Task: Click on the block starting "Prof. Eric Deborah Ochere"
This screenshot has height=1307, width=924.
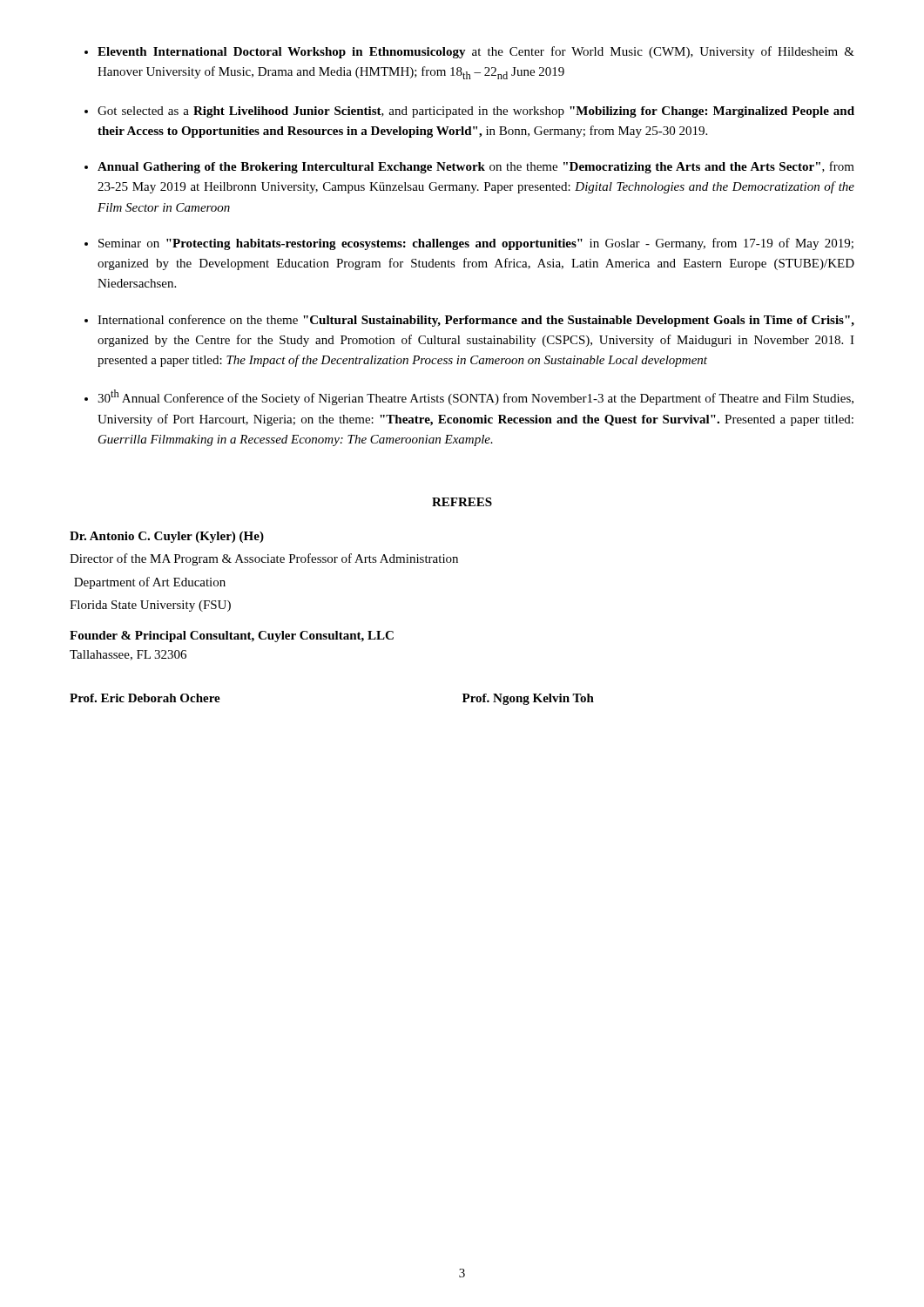Action: point(145,698)
